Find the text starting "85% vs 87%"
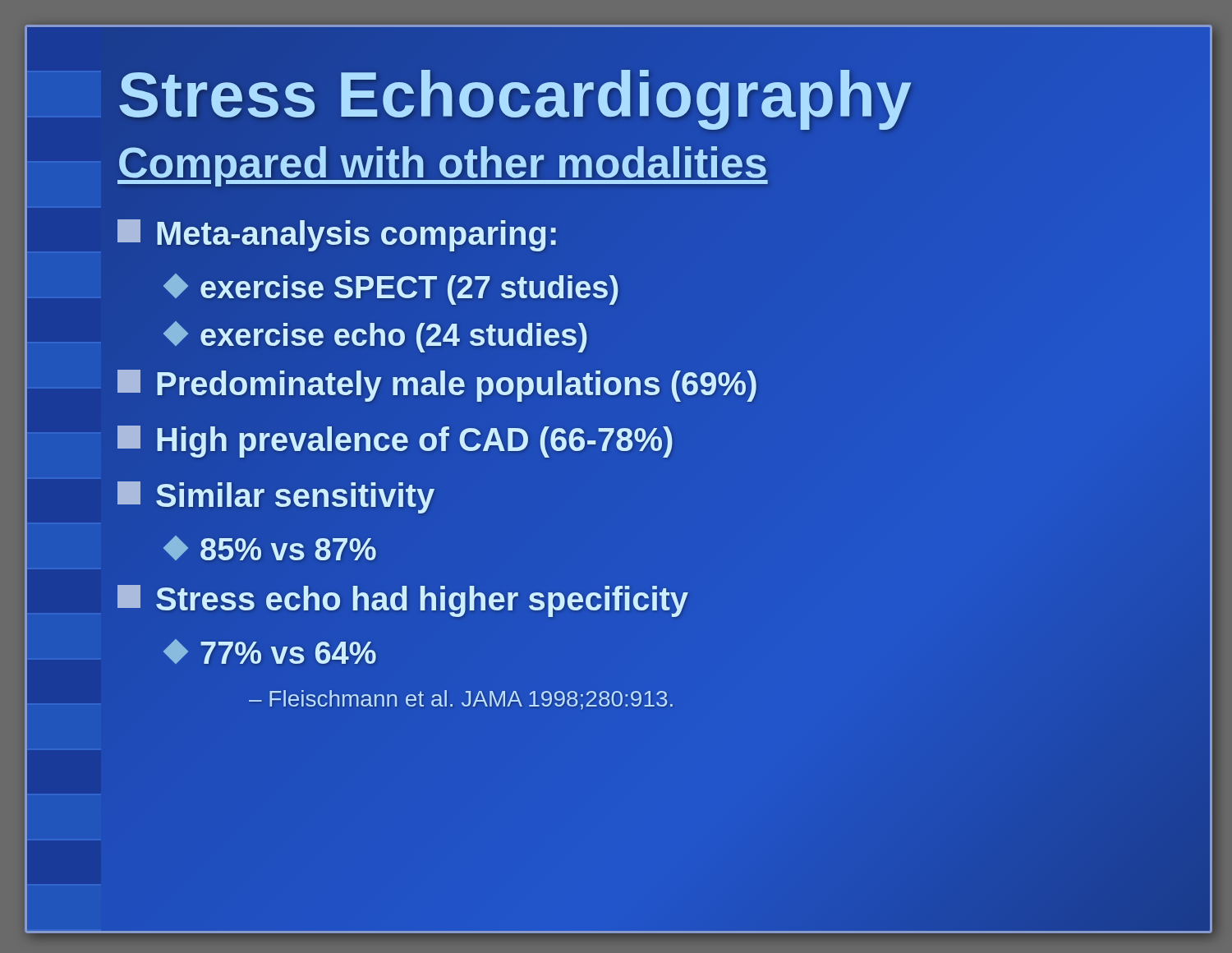 point(272,550)
